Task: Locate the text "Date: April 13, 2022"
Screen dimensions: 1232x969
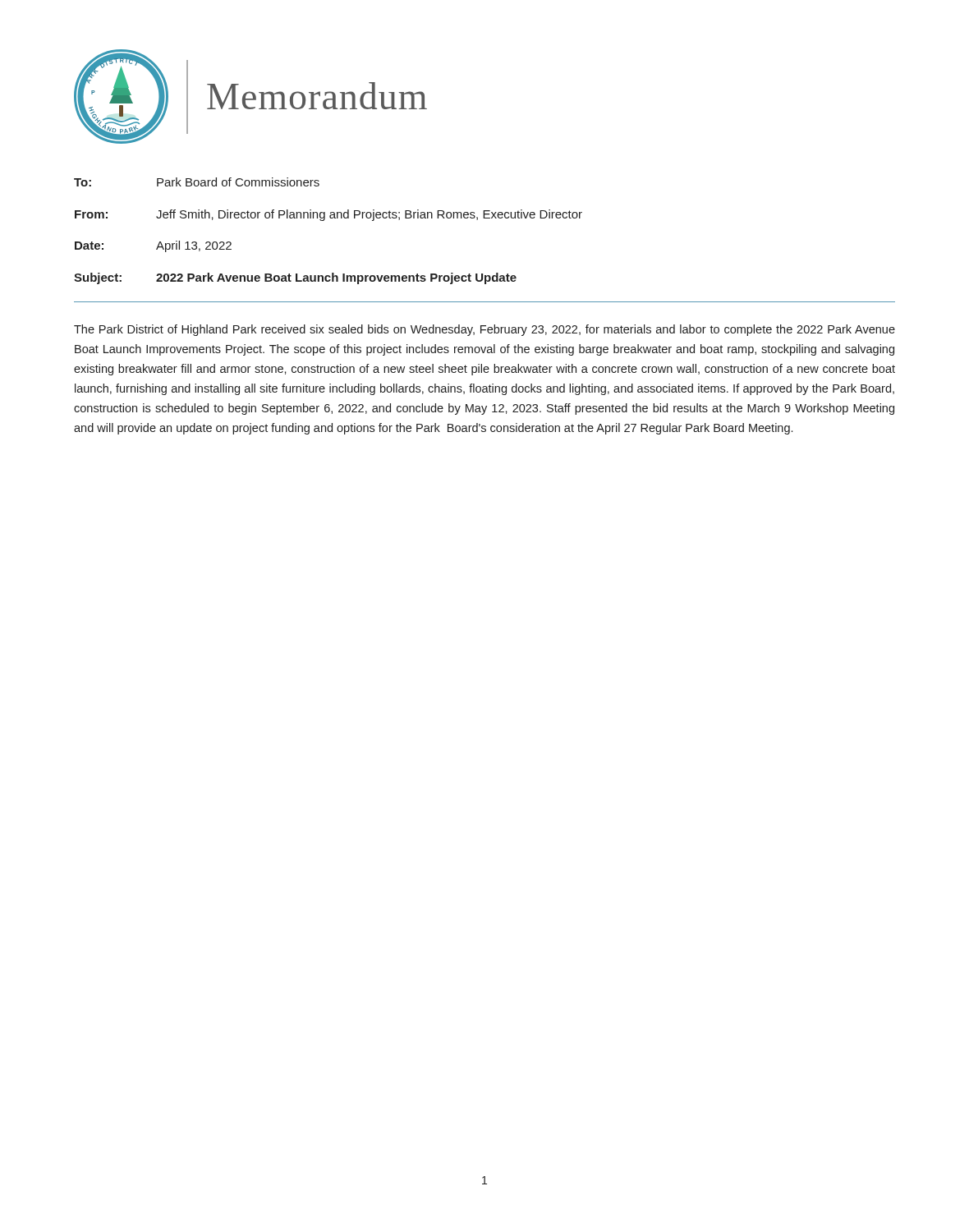Action: [153, 246]
